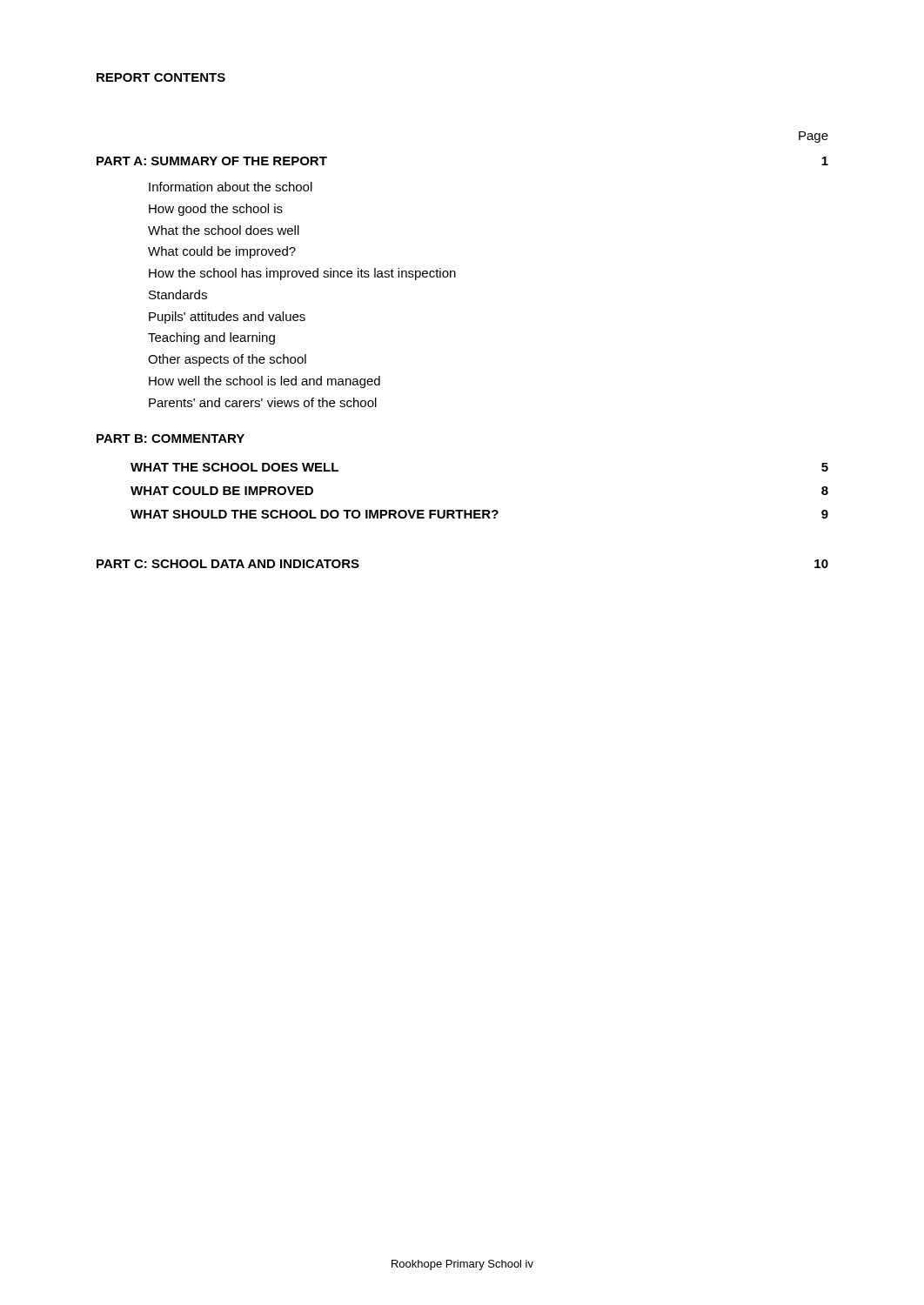Select the title that reads "PART A: SUMMARY OF THE"
This screenshot has height=1305, width=924.
click(211, 161)
